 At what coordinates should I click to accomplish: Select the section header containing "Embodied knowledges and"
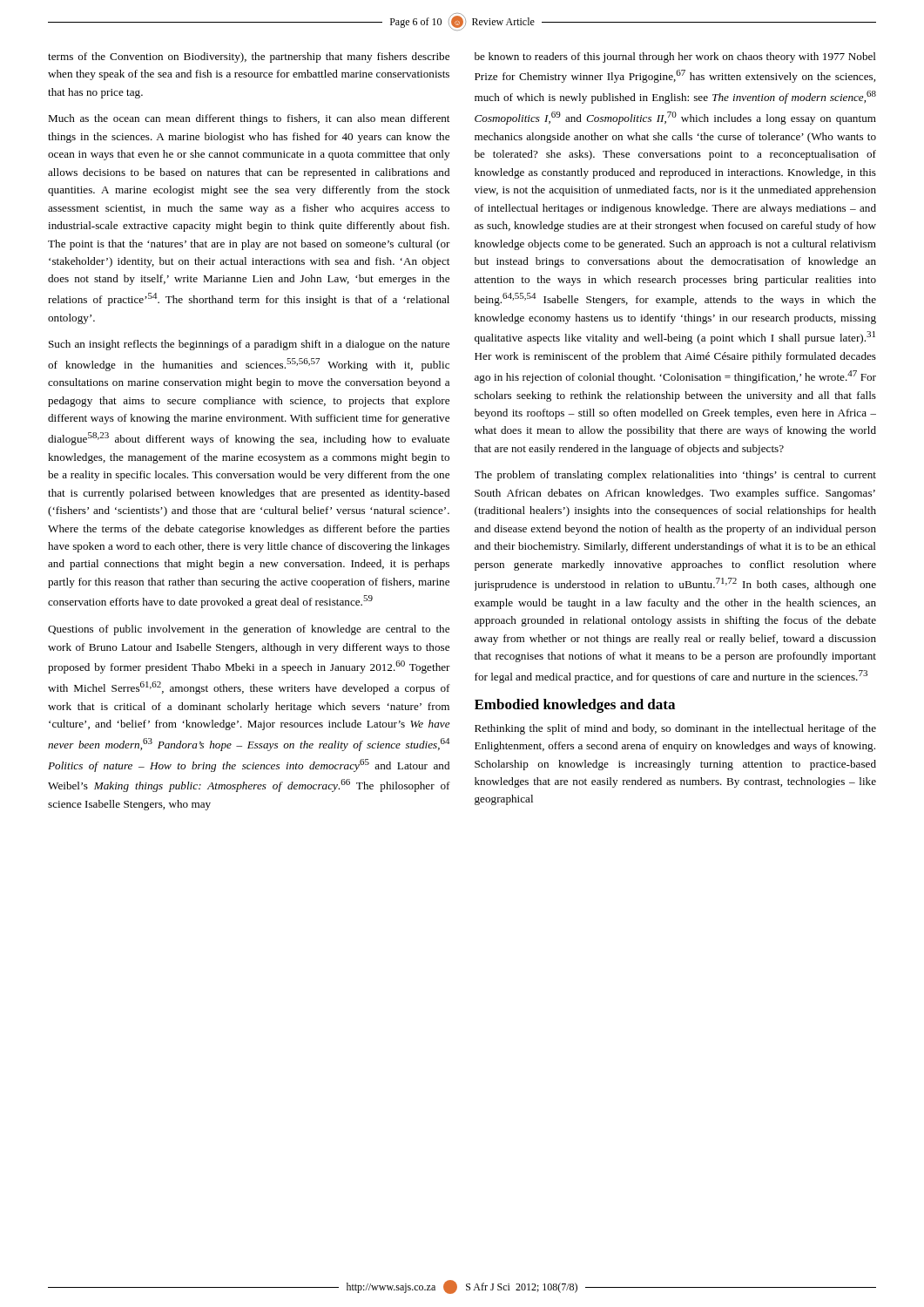click(x=575, y=704)
